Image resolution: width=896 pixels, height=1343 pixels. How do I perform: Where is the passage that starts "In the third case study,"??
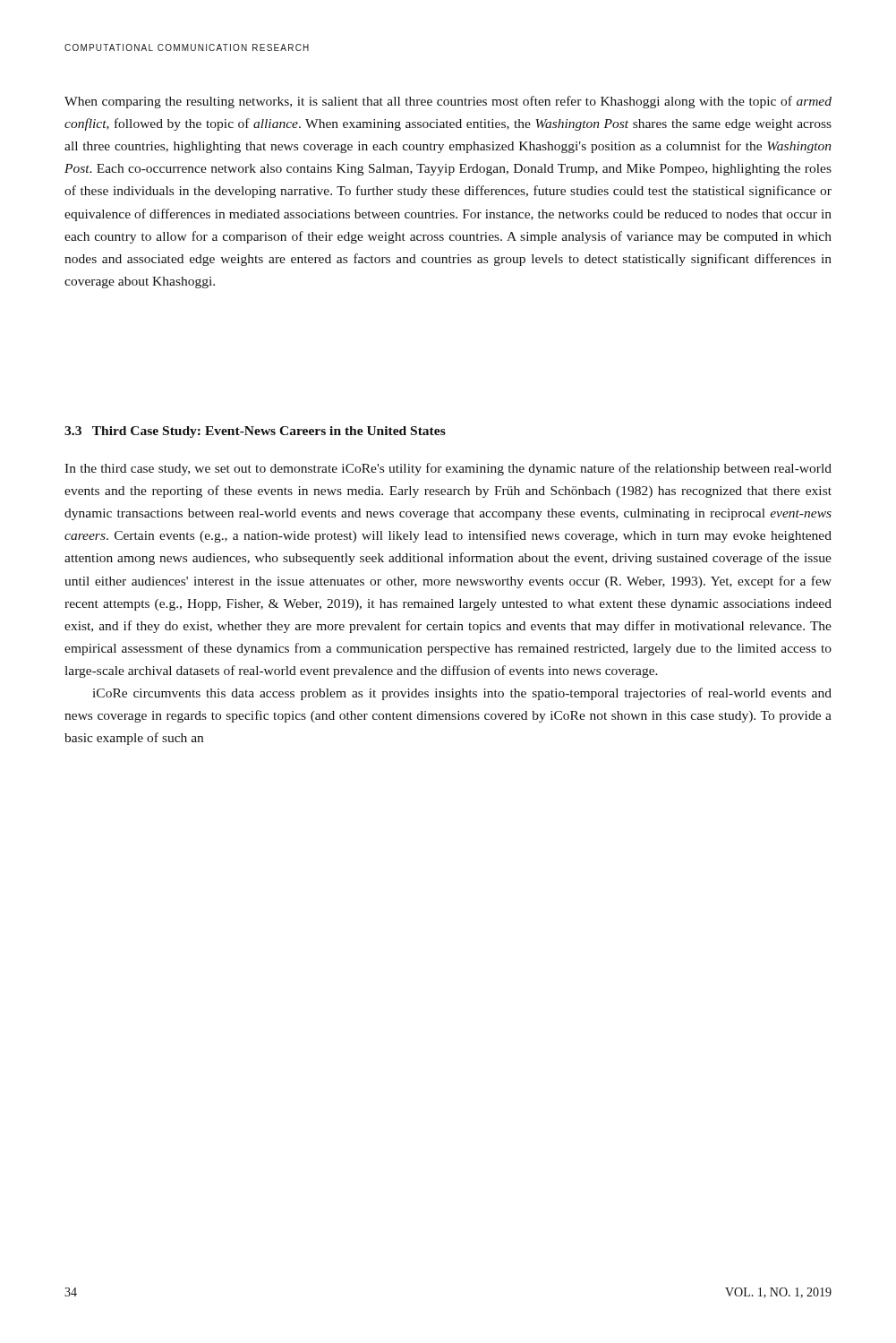(448, 603)
